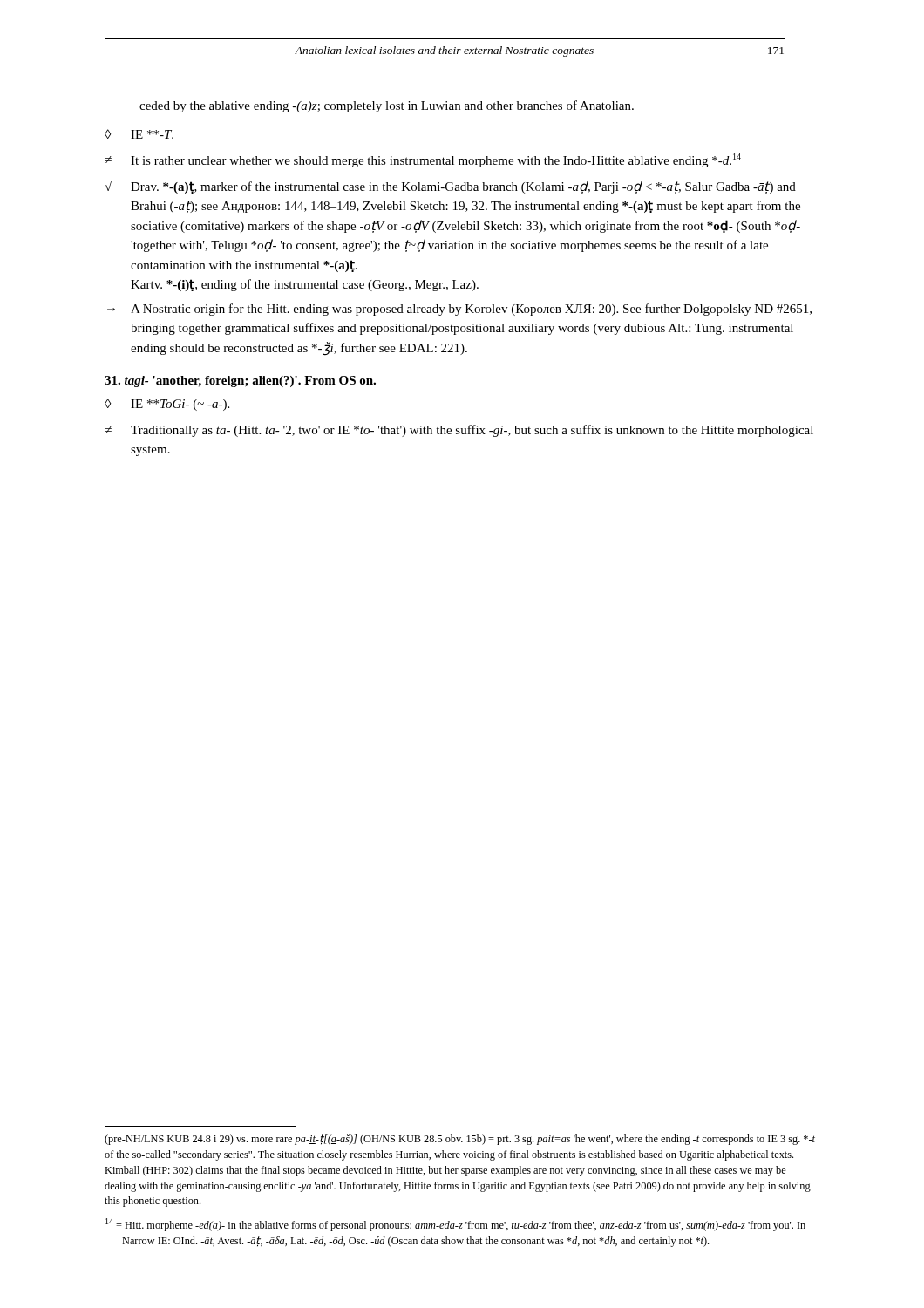Select the text block with the text "ceded by the ablative ending"

tap(387, 105)
